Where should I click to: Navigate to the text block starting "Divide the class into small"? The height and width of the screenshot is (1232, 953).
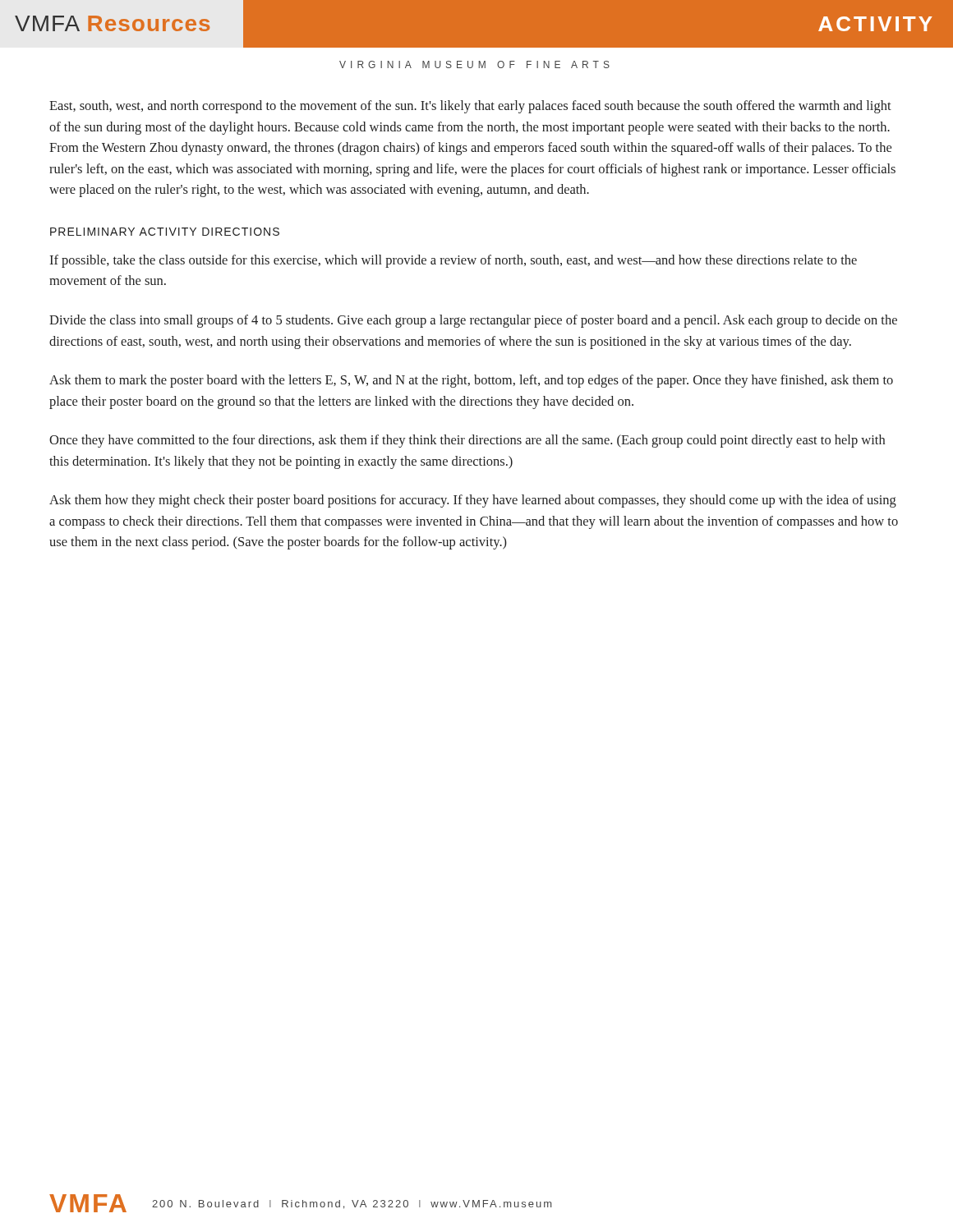point(473,330)
